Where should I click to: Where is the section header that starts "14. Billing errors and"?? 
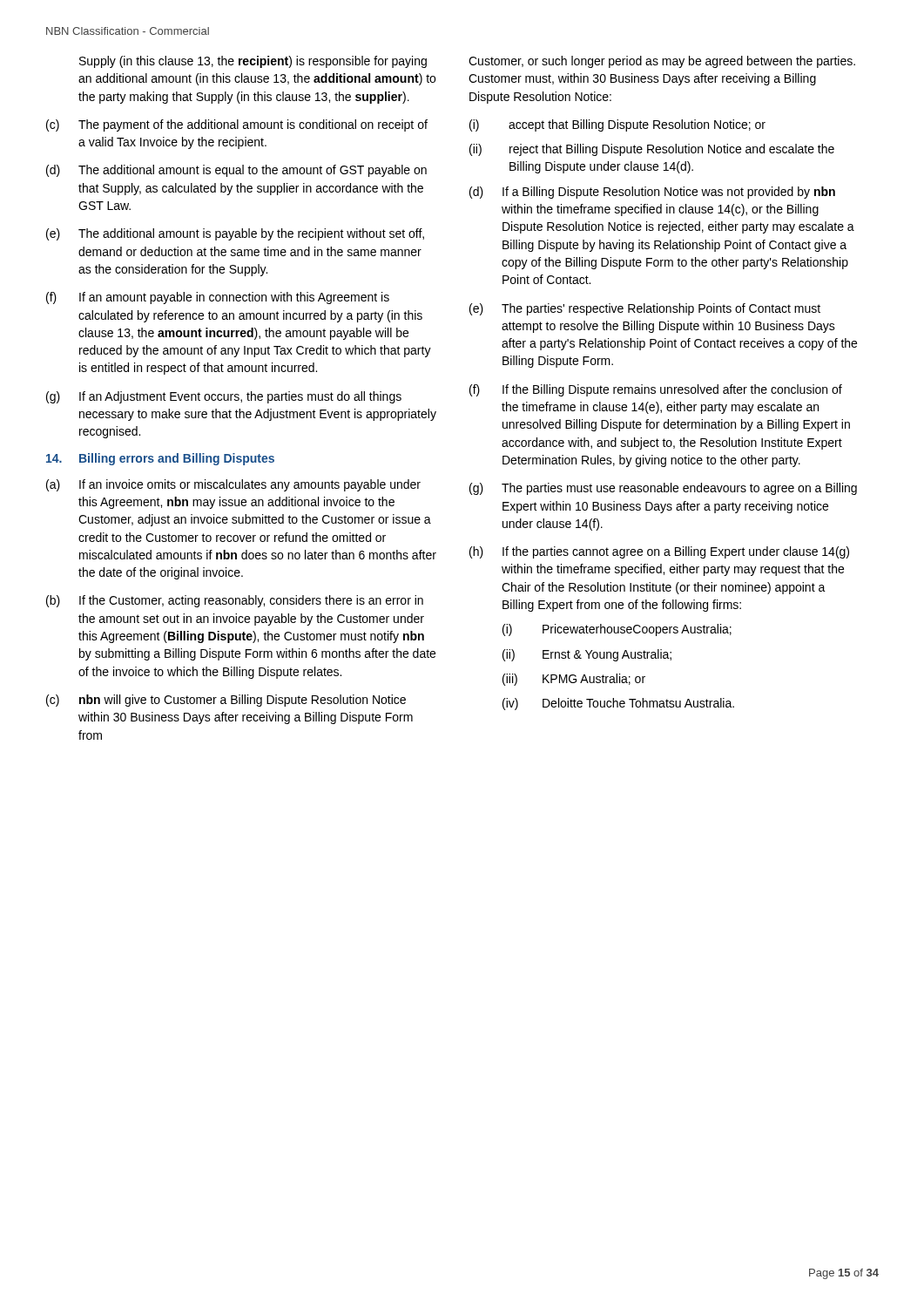[160, 458]
